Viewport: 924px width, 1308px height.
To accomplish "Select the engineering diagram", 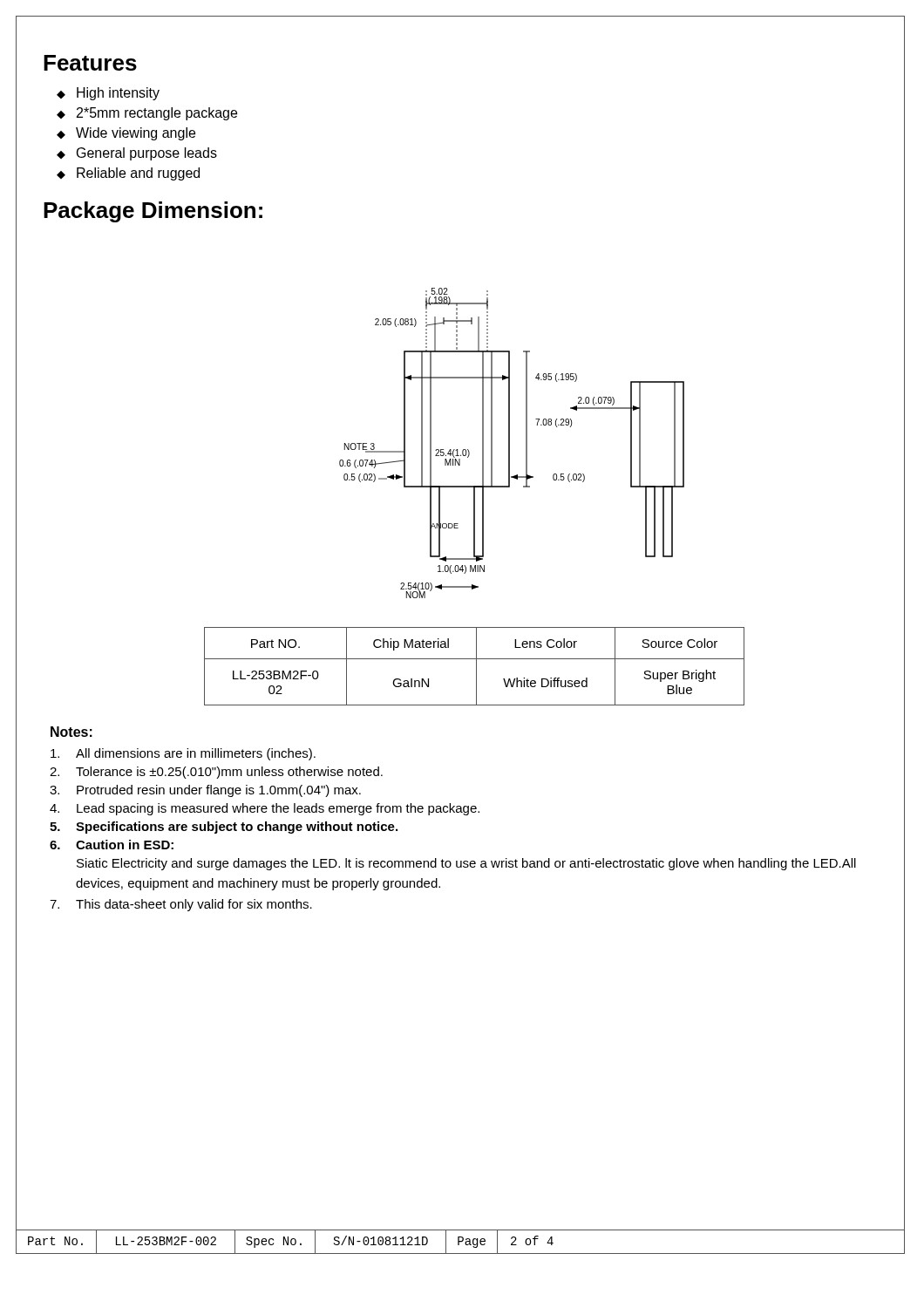I will click(474, 423).
